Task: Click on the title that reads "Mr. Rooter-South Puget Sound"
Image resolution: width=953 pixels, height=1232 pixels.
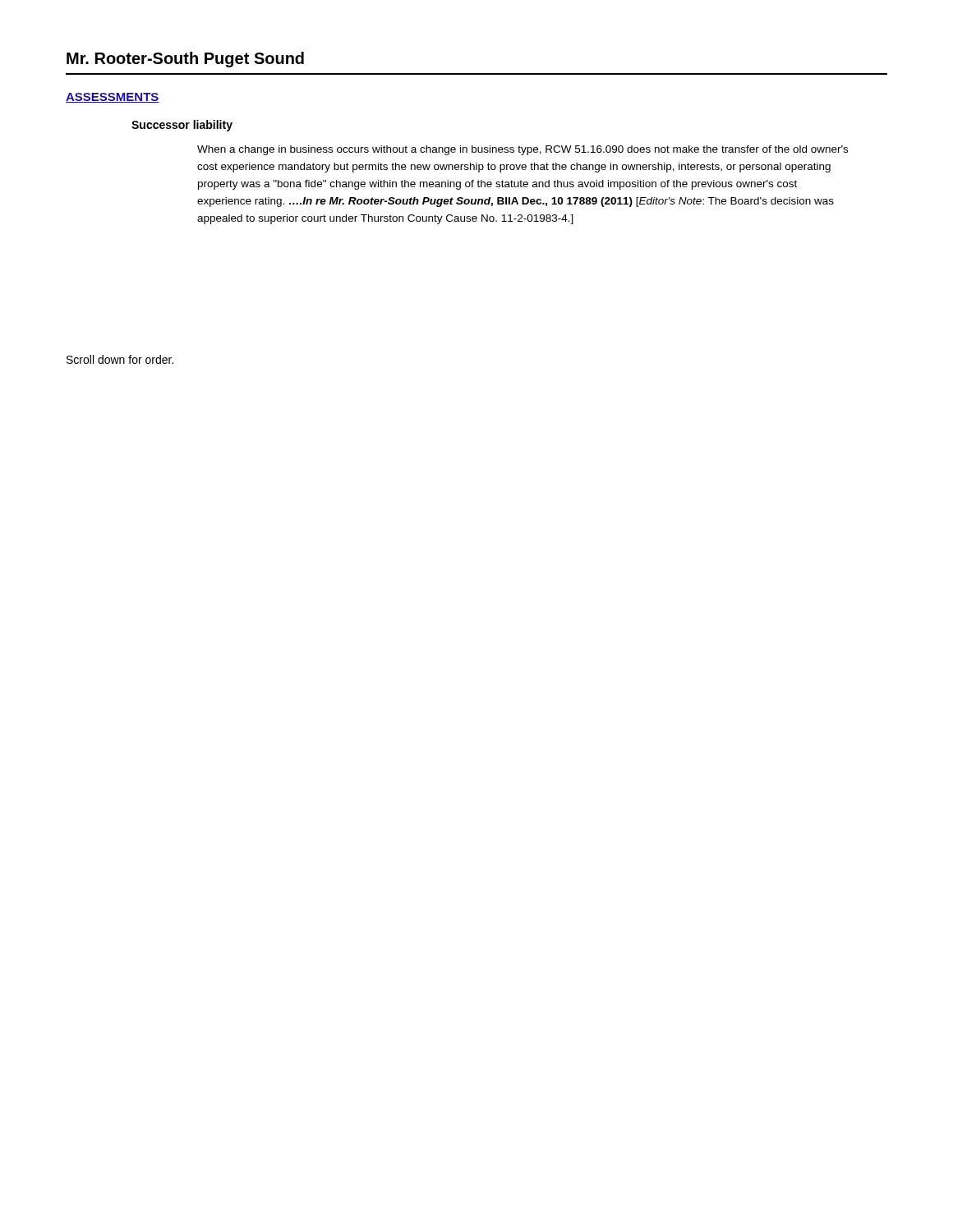Action: (x=185, y=58)
